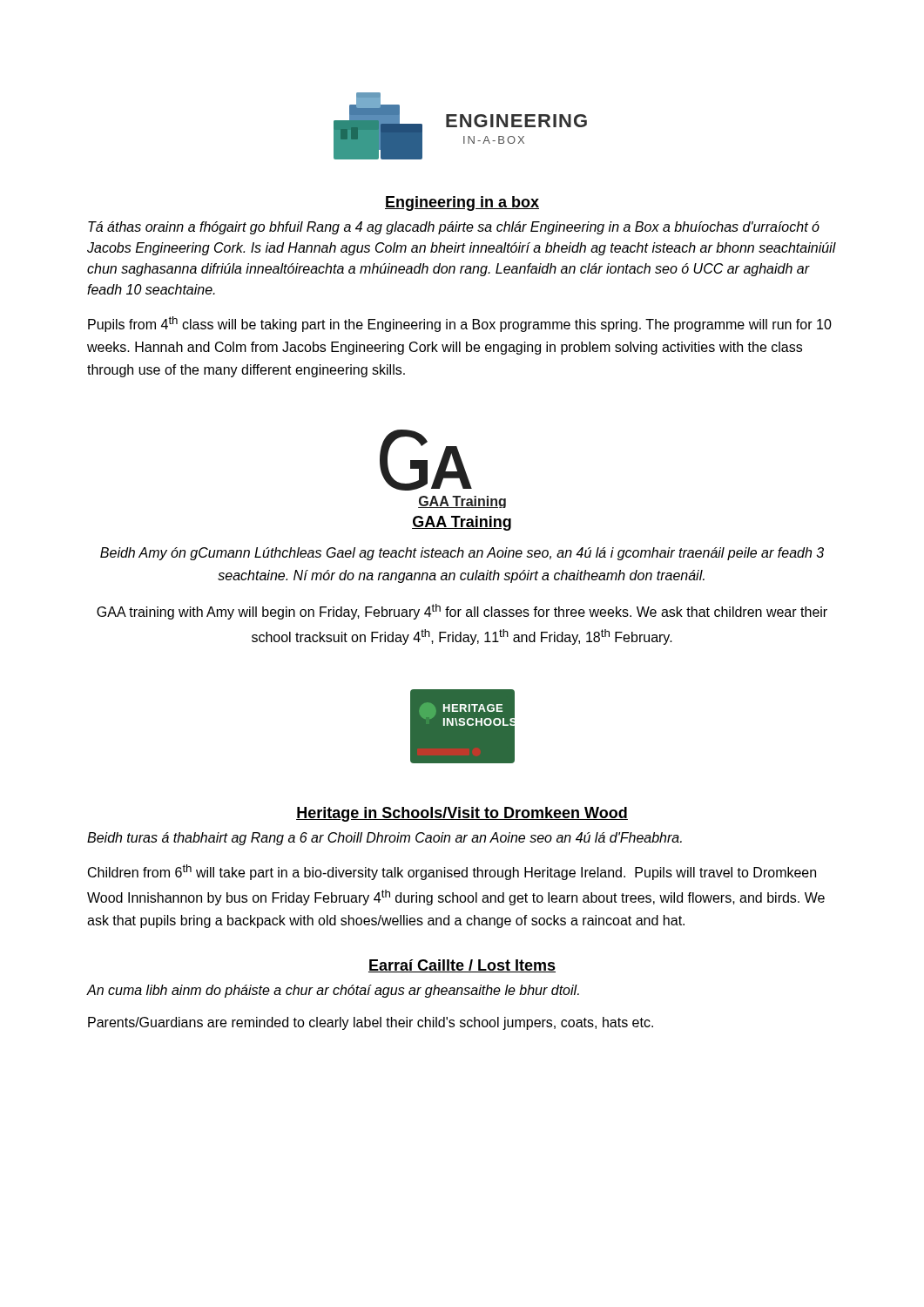924x1307 pixels.
Task: Select the text block that says "GAA training with Amy will begin"
Action: pos(462,623)
